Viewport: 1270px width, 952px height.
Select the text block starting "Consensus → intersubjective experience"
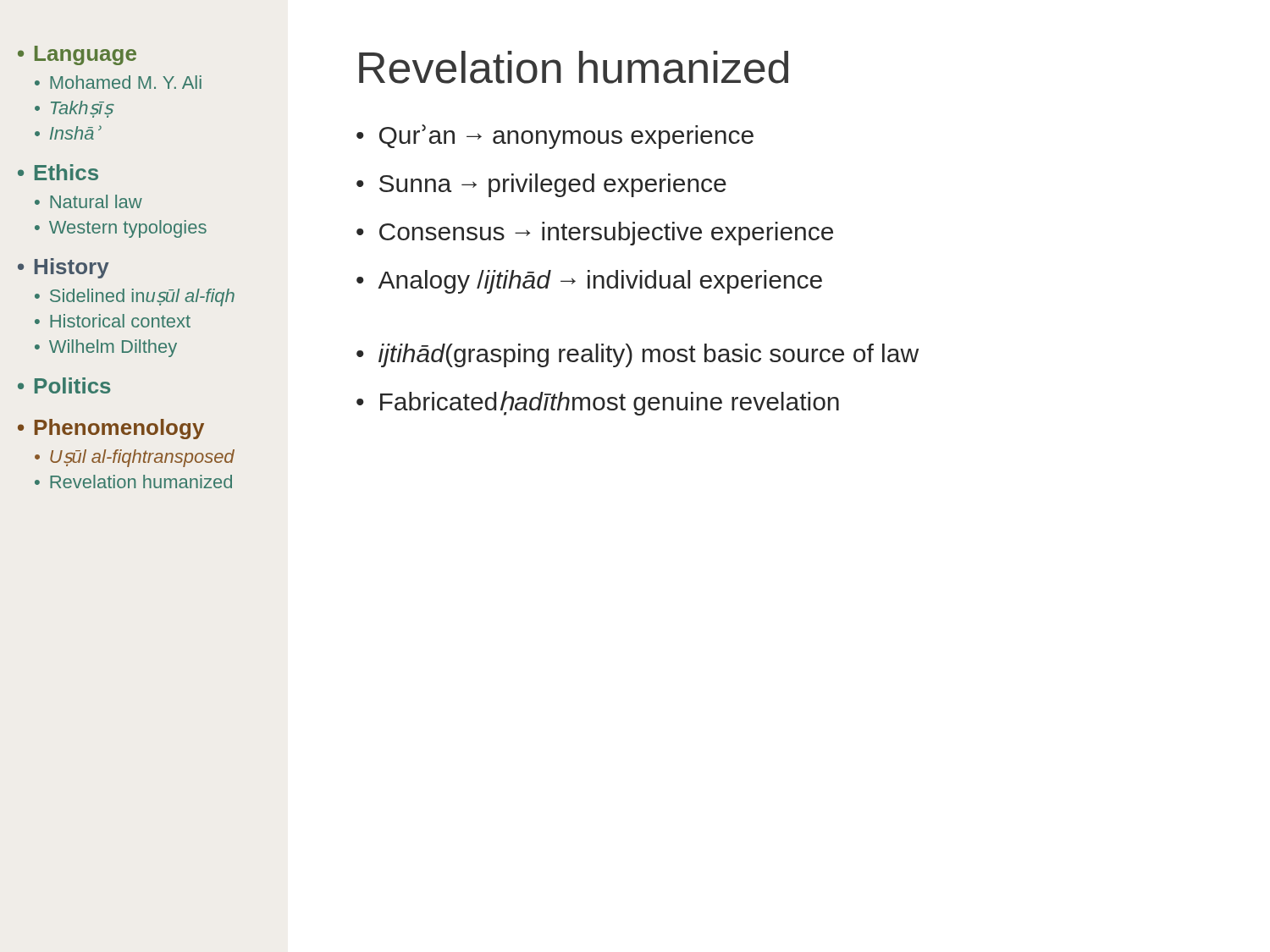coord(606,231)
